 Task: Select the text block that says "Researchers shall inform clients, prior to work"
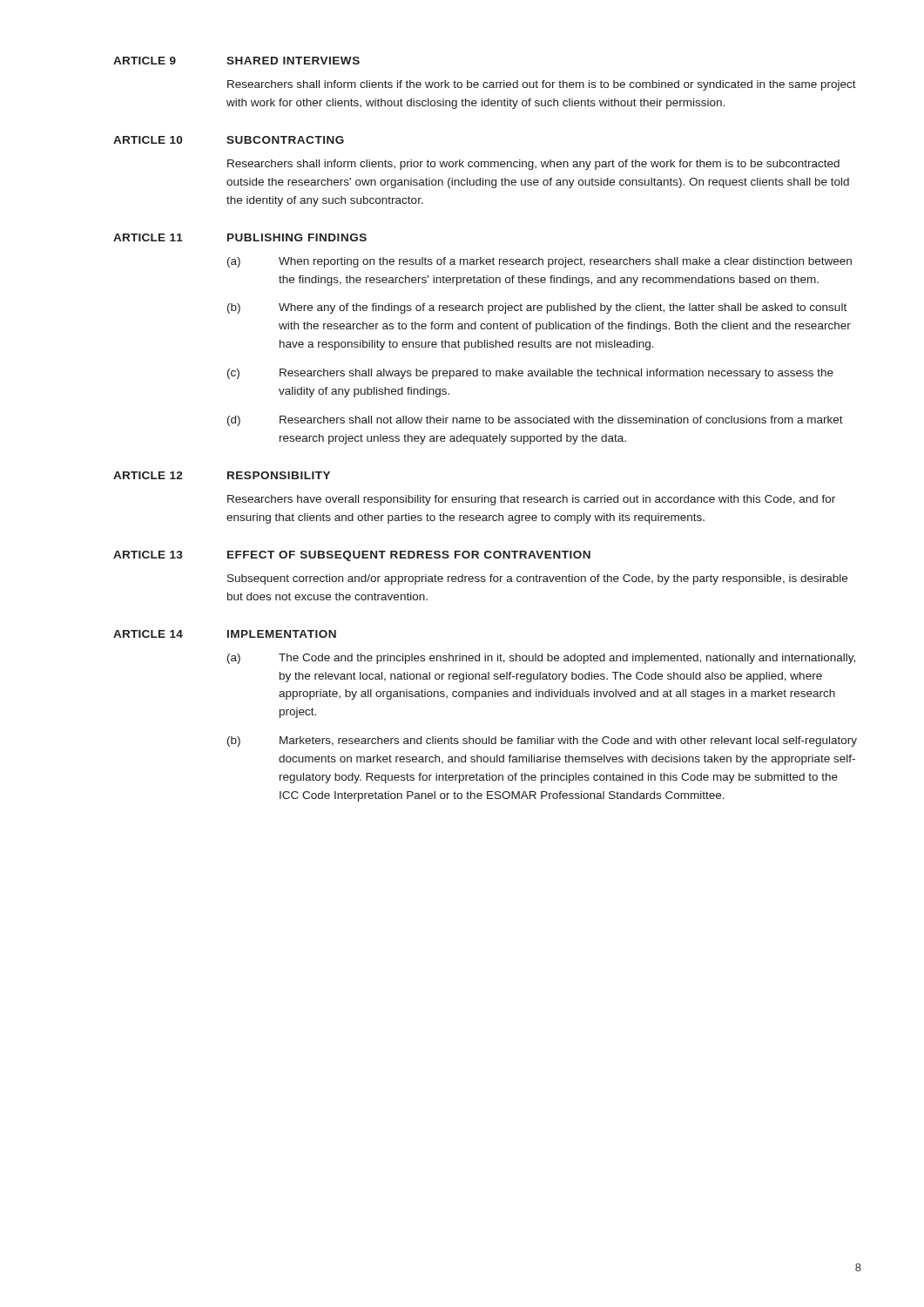click(x=538, y=181)
